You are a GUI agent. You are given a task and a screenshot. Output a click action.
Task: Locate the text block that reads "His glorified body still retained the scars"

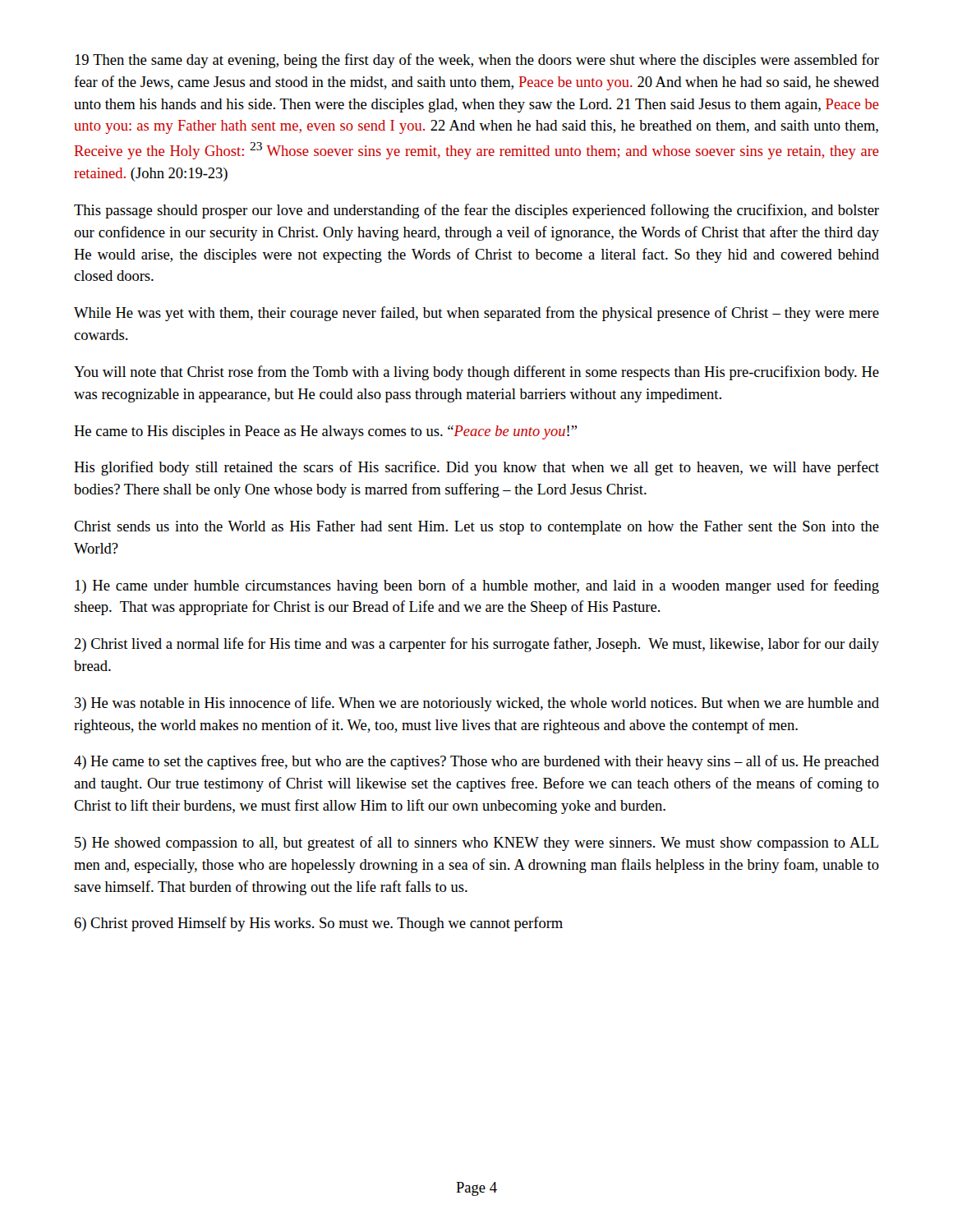tap(476, 479)
